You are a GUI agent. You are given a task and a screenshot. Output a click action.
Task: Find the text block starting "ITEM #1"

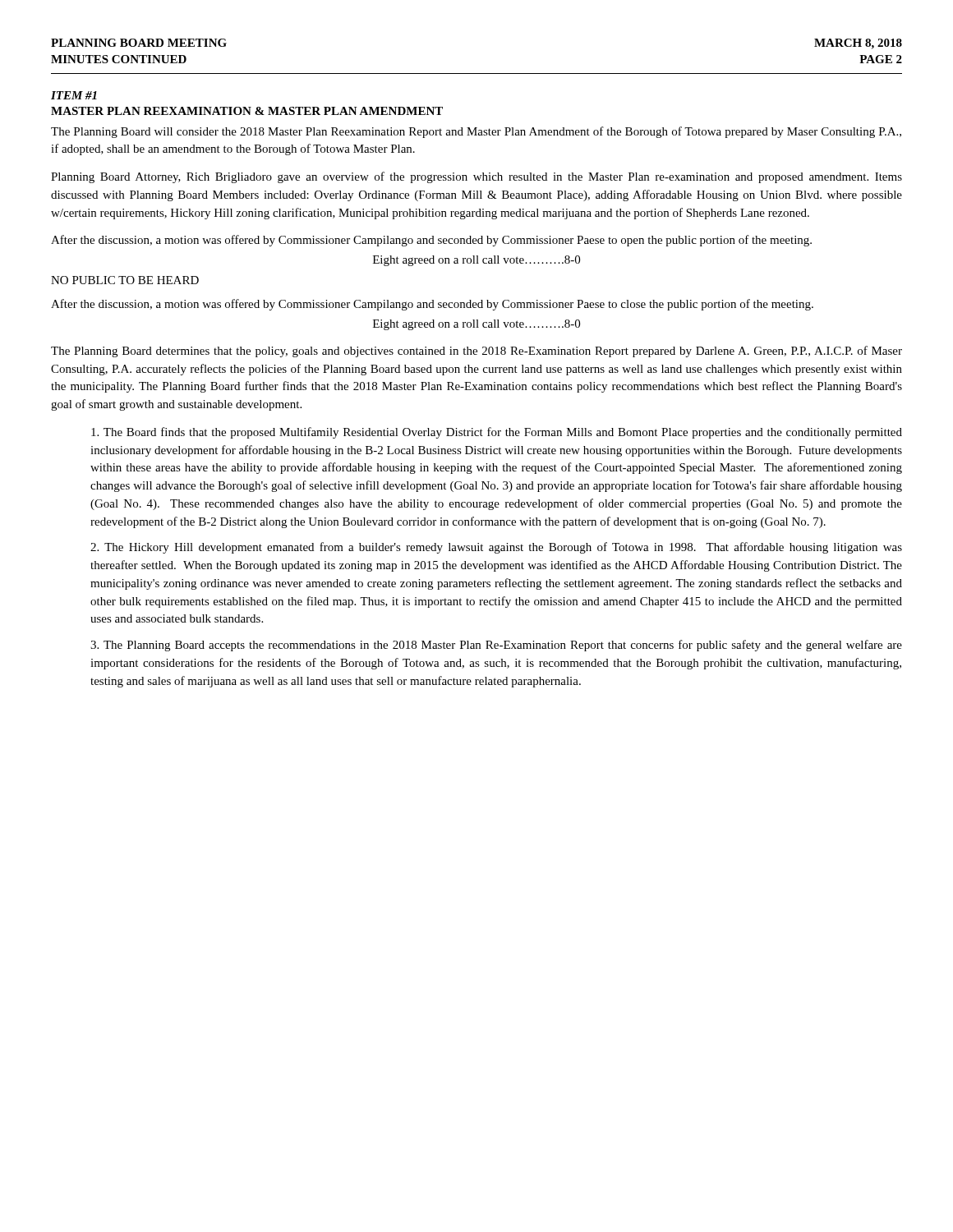[x=74, y=95]
